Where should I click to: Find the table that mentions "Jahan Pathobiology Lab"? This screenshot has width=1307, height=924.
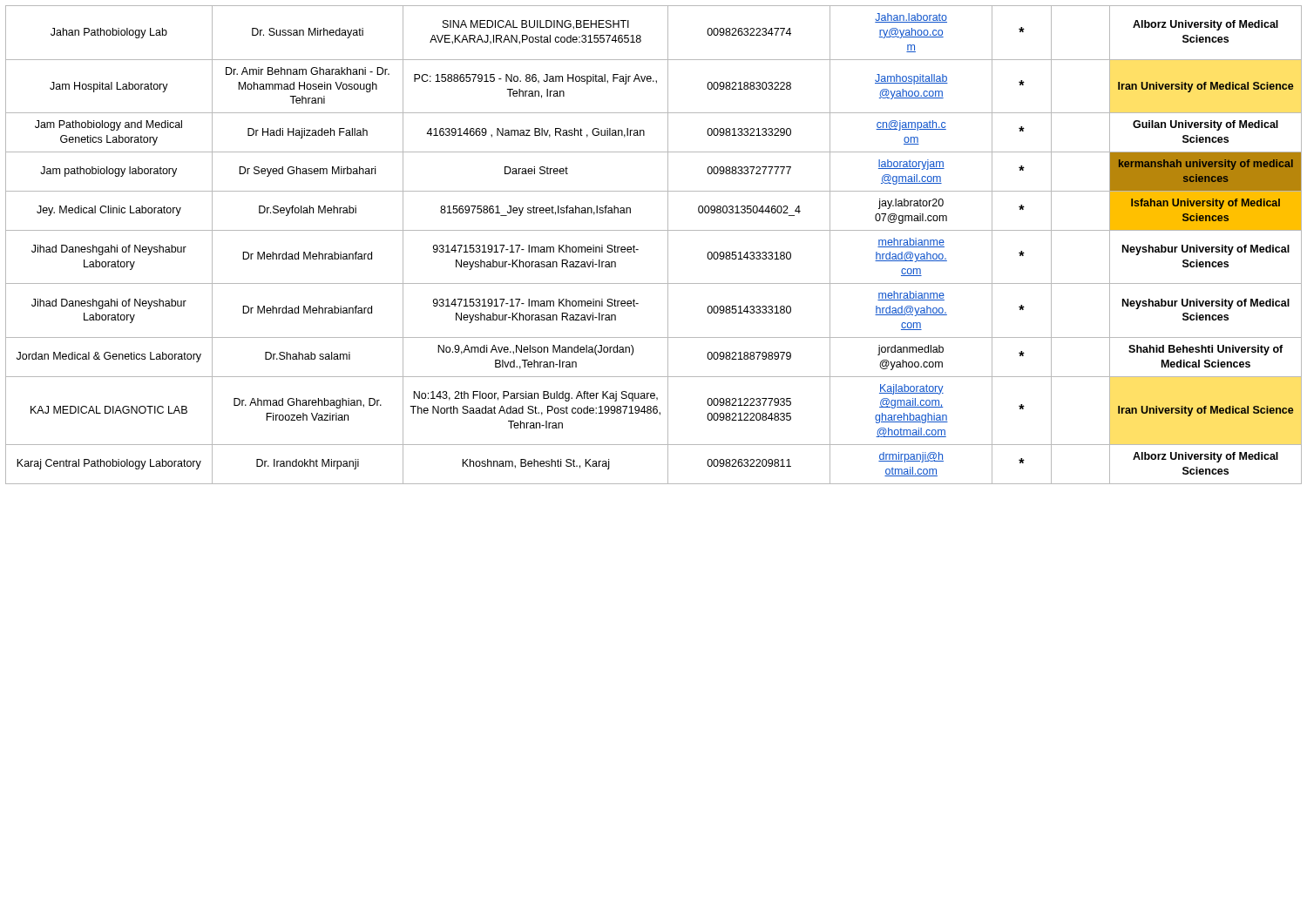point(654,462)
